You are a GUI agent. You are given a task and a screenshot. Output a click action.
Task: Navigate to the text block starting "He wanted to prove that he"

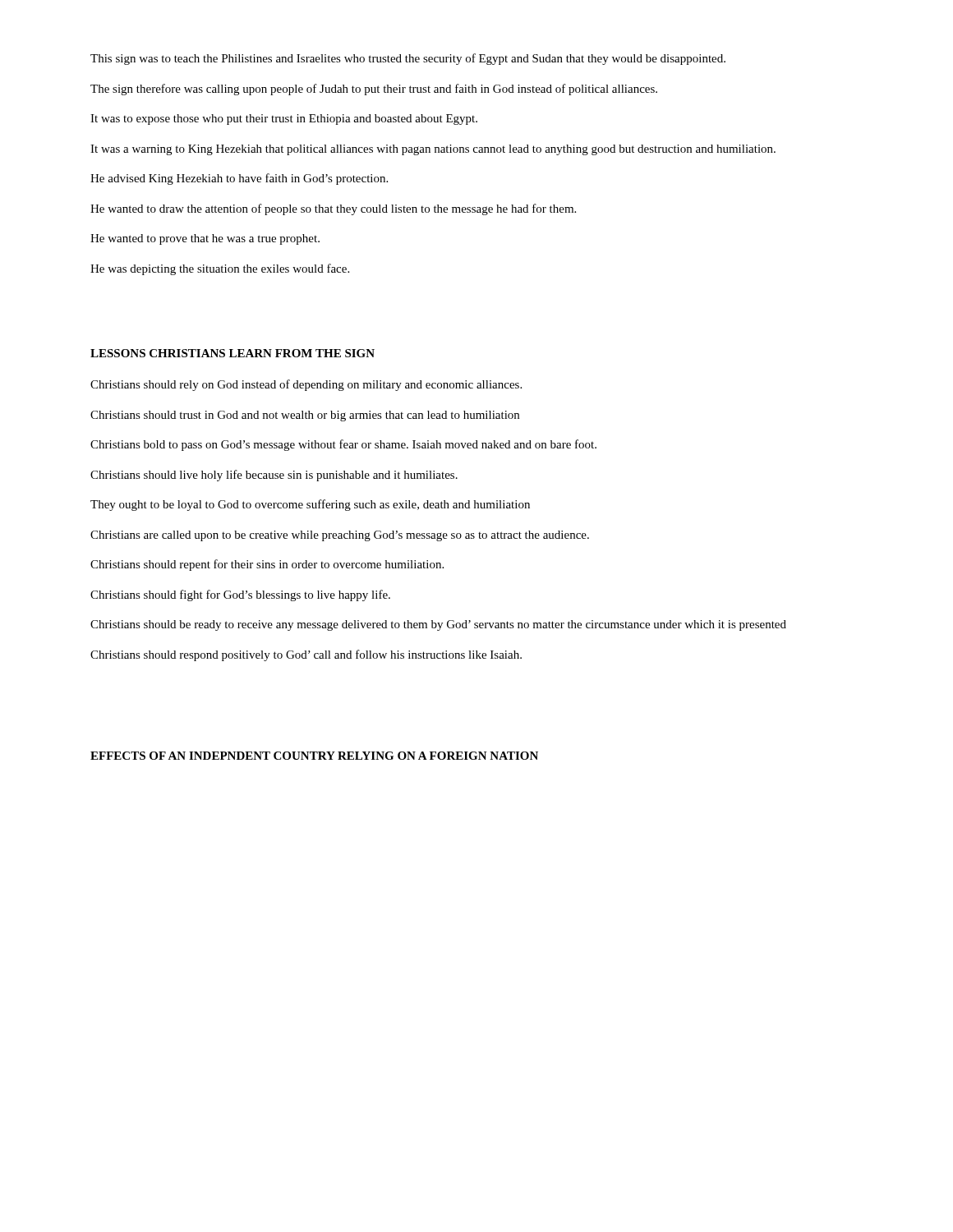205,238
